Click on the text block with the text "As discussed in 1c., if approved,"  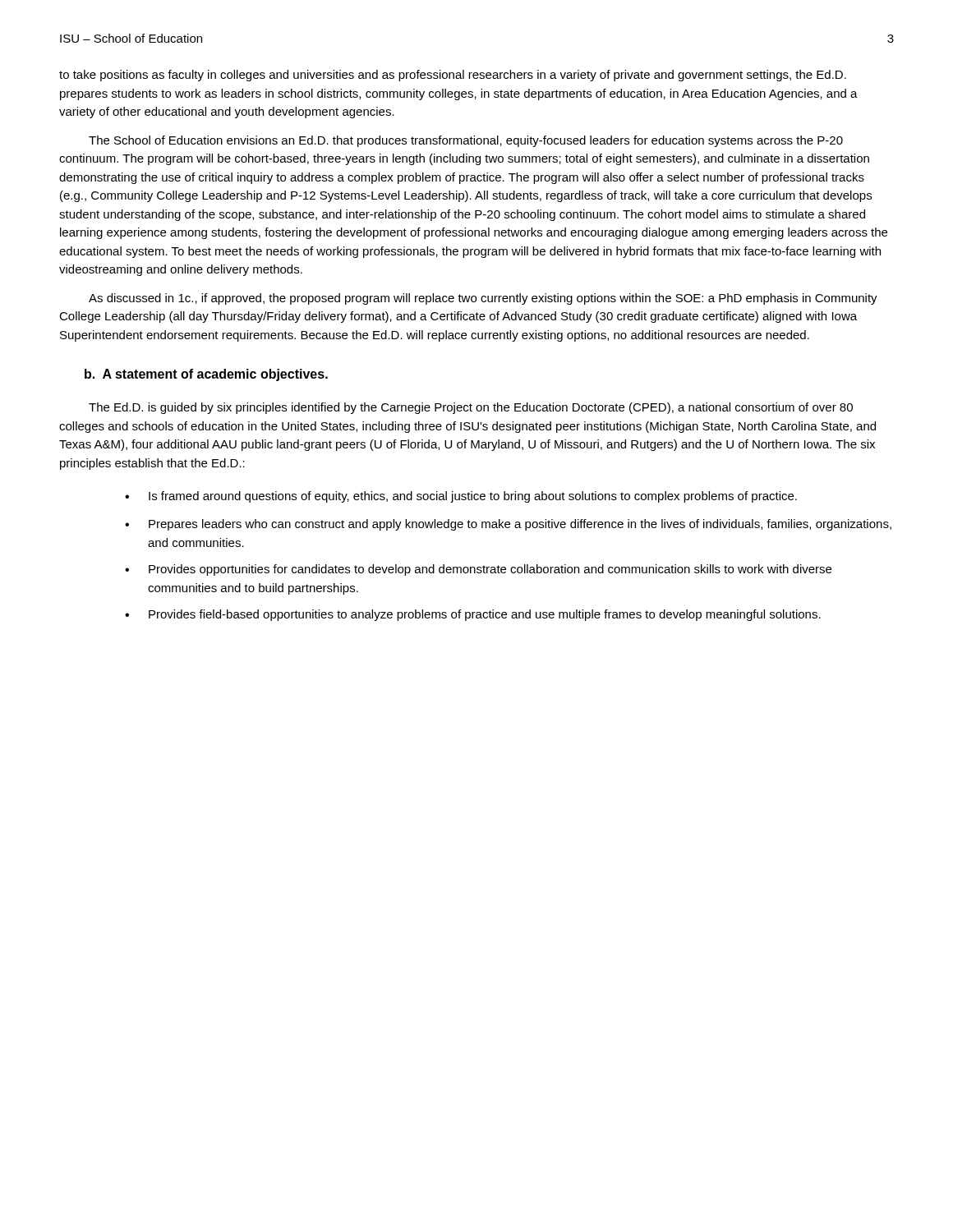coord(476,316)
